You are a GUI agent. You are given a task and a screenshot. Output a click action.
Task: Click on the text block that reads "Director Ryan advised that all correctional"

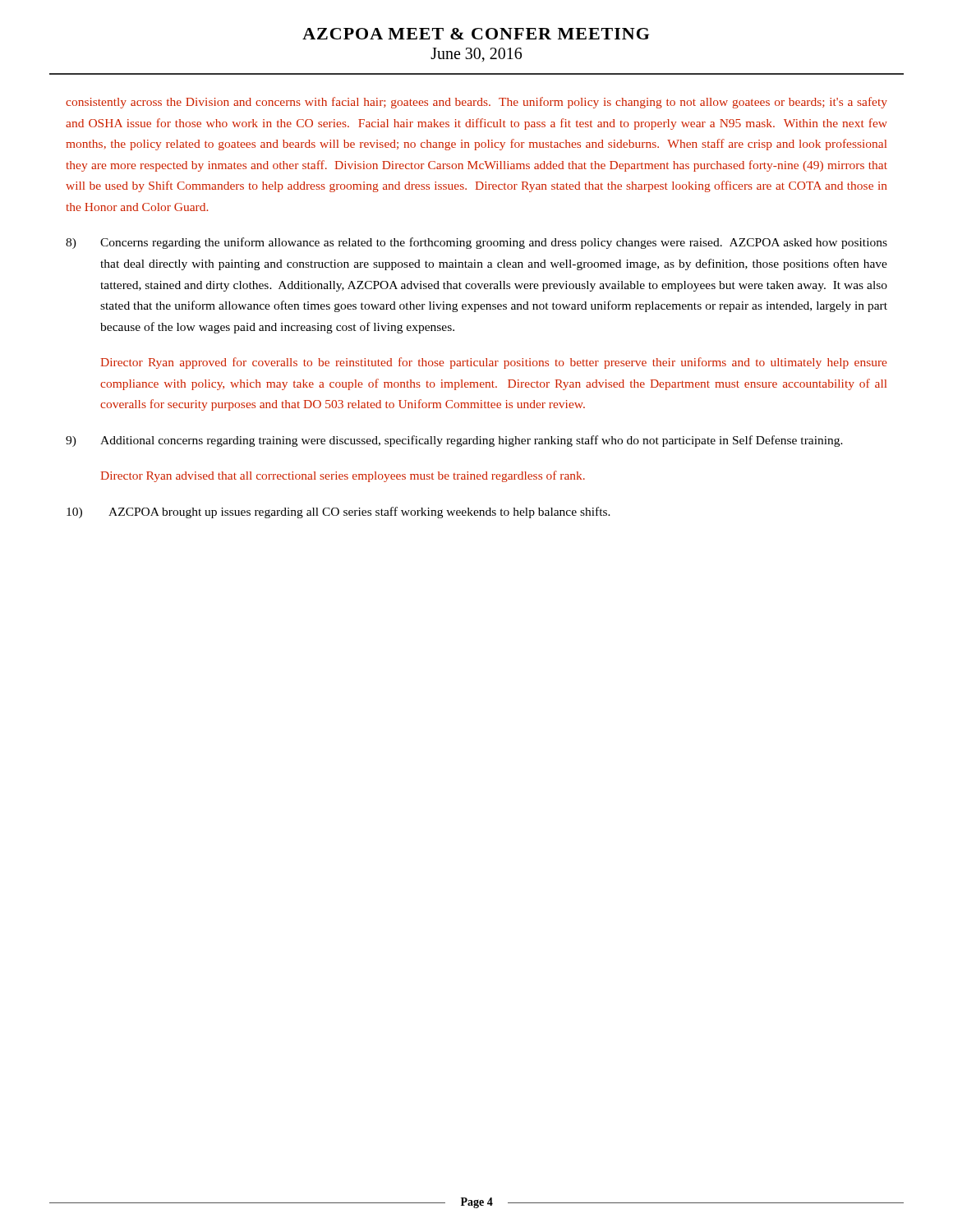tap(343, 475)
